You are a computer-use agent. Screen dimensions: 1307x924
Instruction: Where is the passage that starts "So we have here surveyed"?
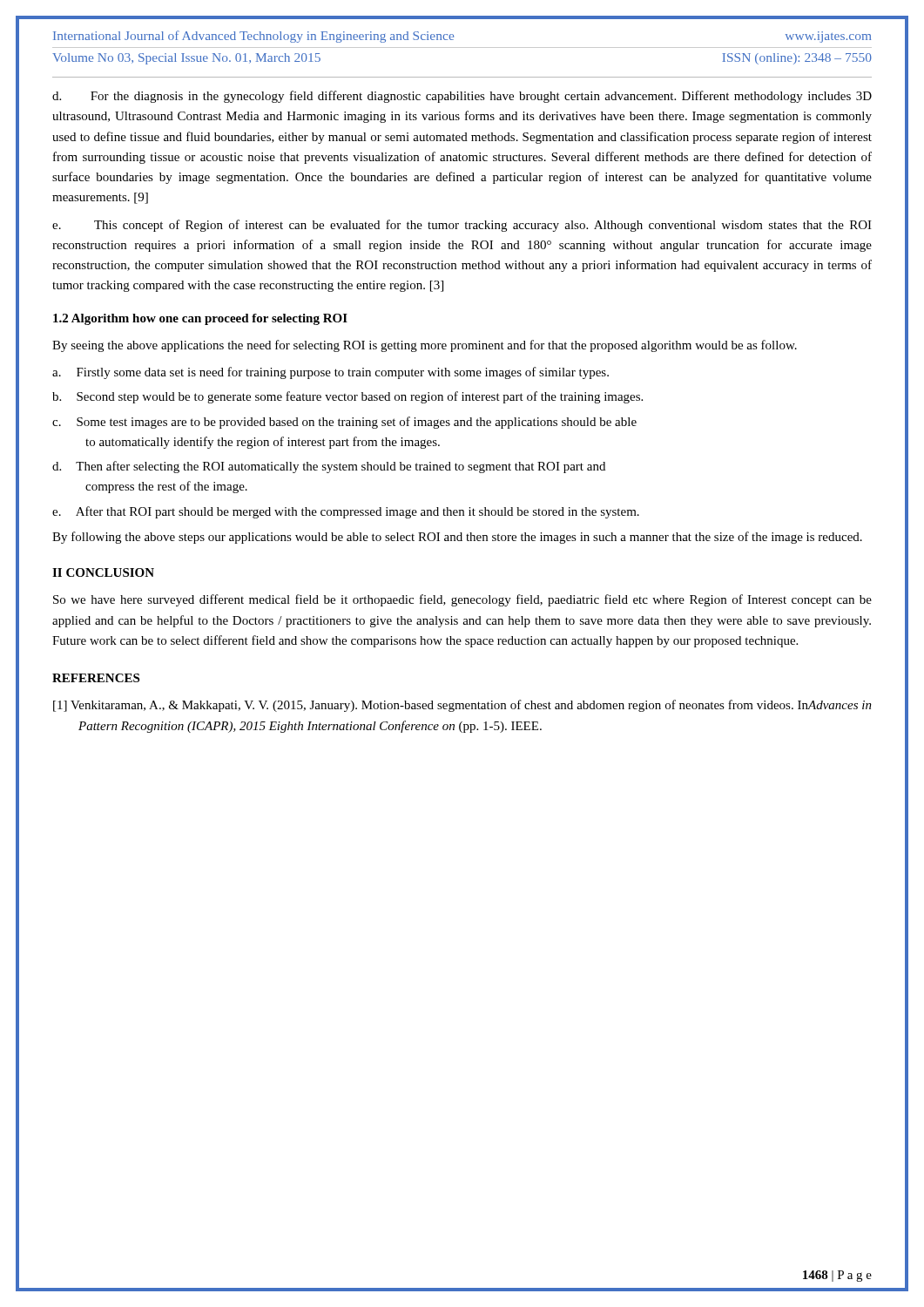pos(462,620)
